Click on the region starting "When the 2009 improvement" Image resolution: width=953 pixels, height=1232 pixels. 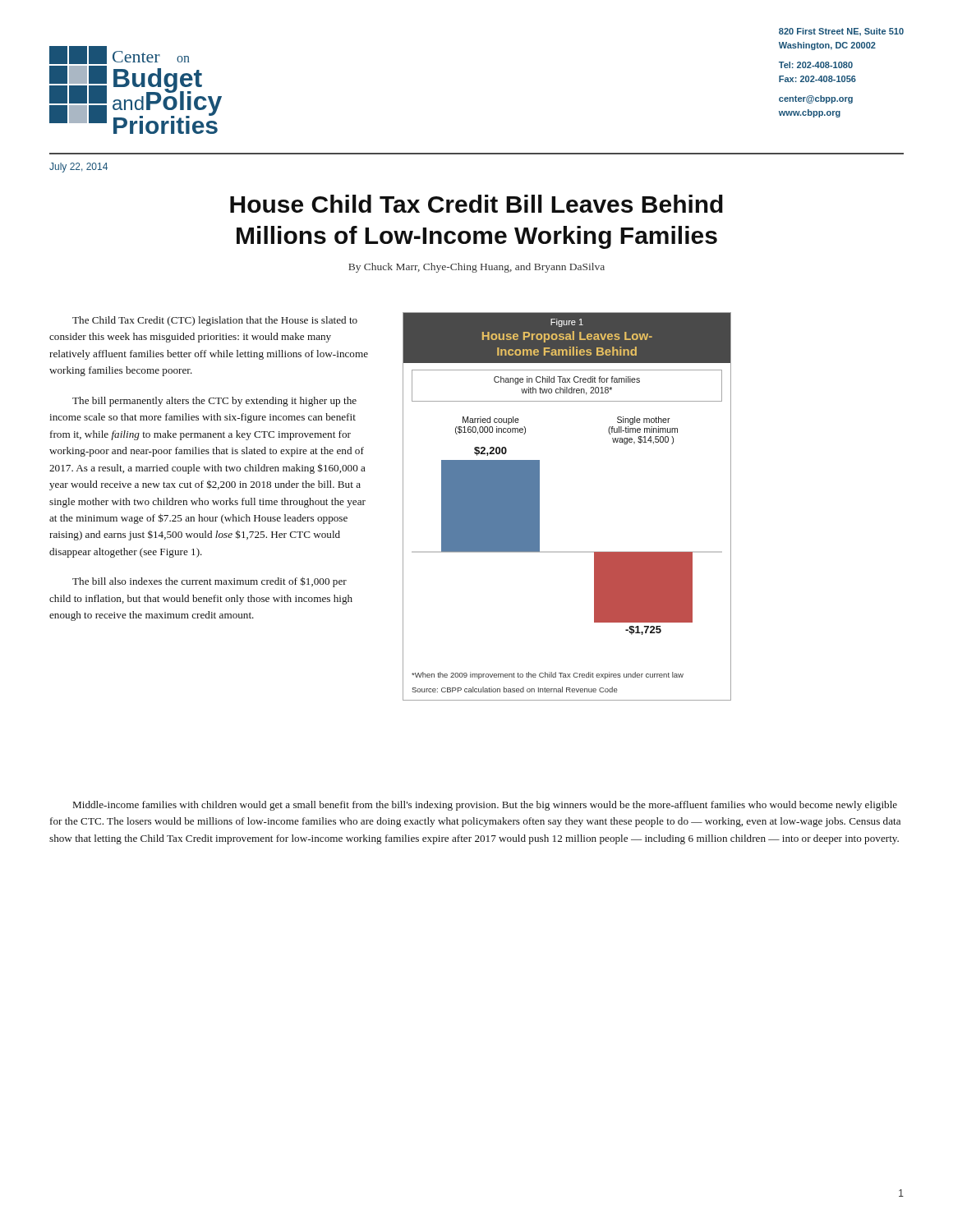[548, 675]
